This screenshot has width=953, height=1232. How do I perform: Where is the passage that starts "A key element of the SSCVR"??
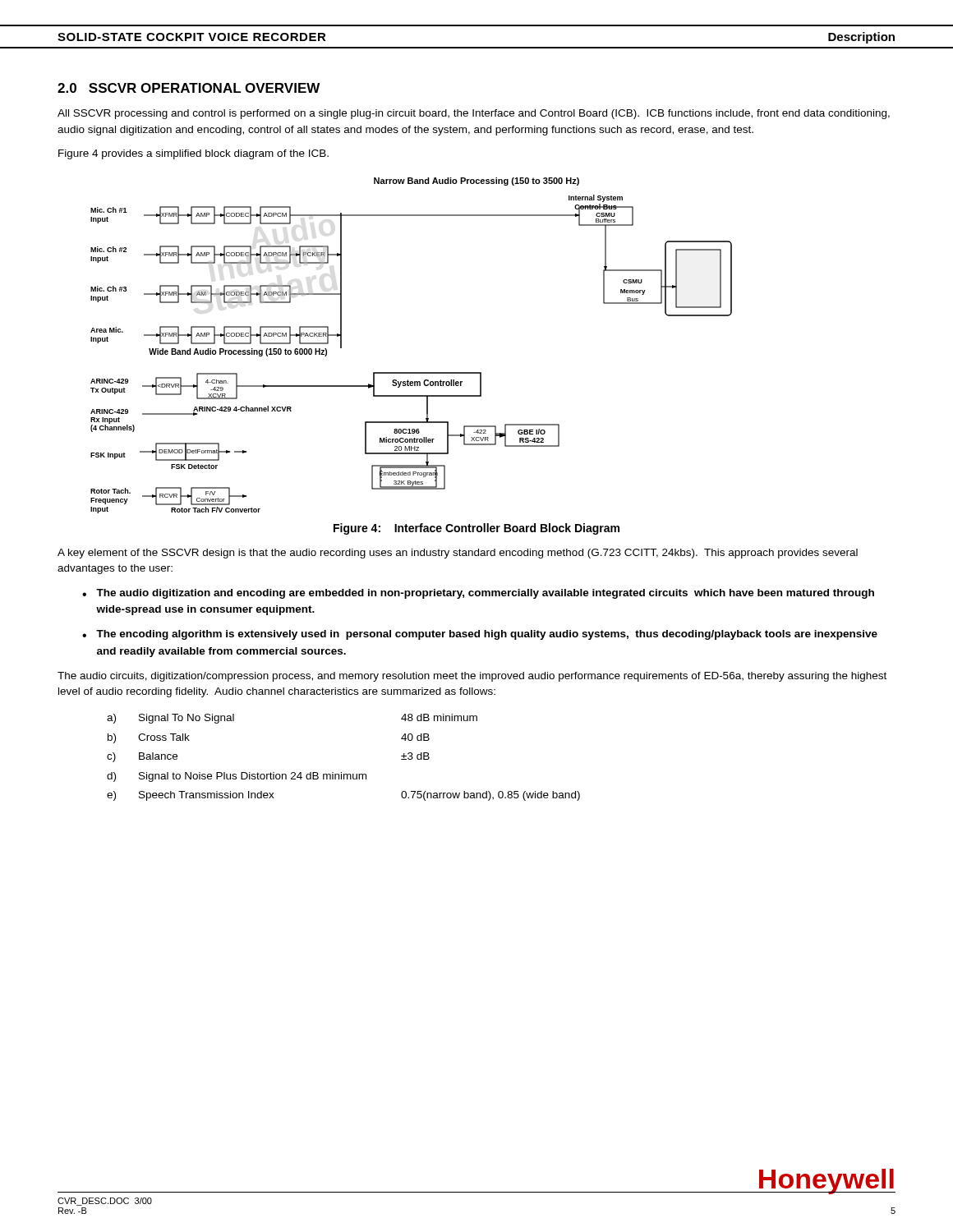(458, 560)
